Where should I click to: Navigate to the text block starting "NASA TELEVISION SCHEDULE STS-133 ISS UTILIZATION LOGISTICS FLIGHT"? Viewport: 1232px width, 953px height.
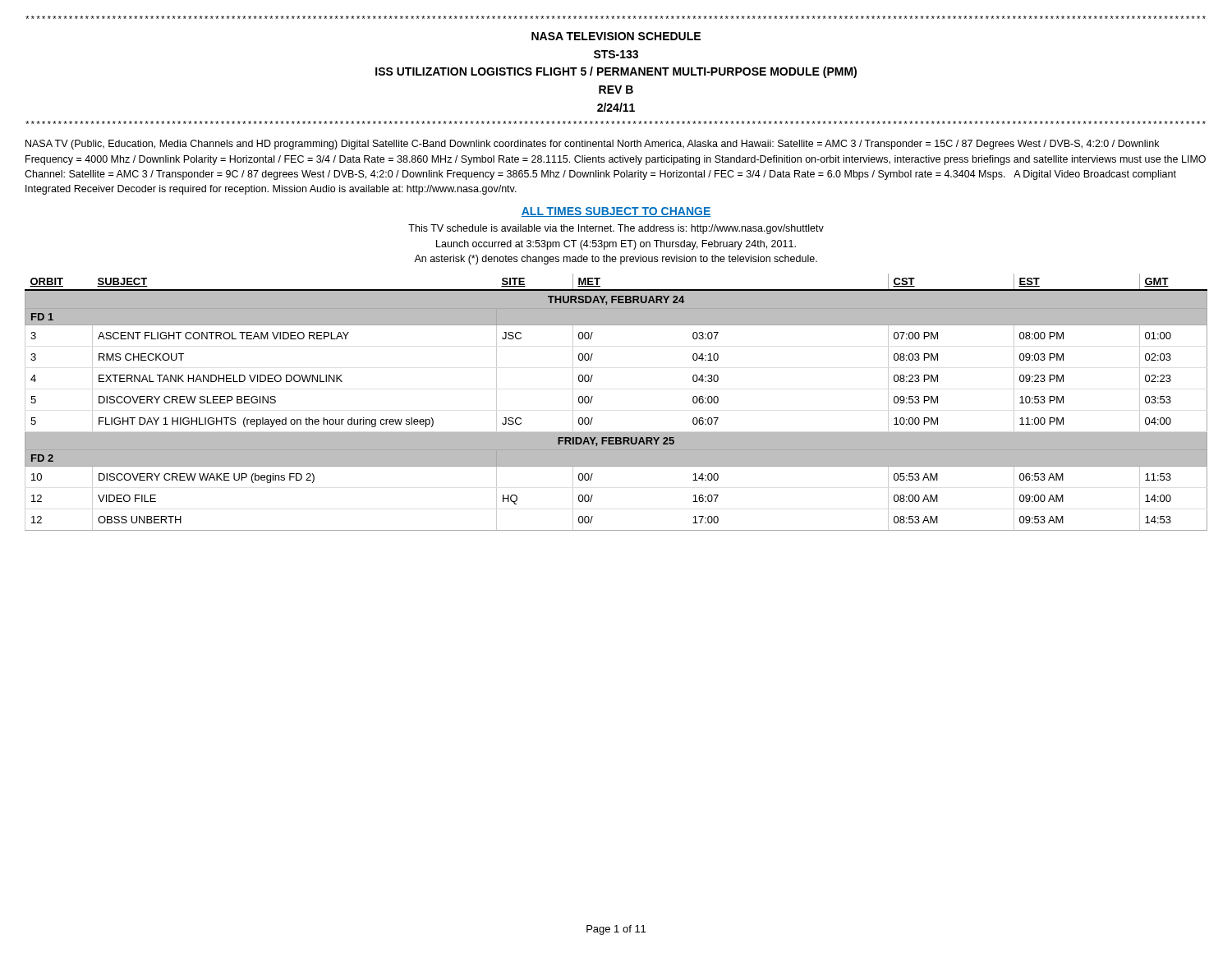616,72
